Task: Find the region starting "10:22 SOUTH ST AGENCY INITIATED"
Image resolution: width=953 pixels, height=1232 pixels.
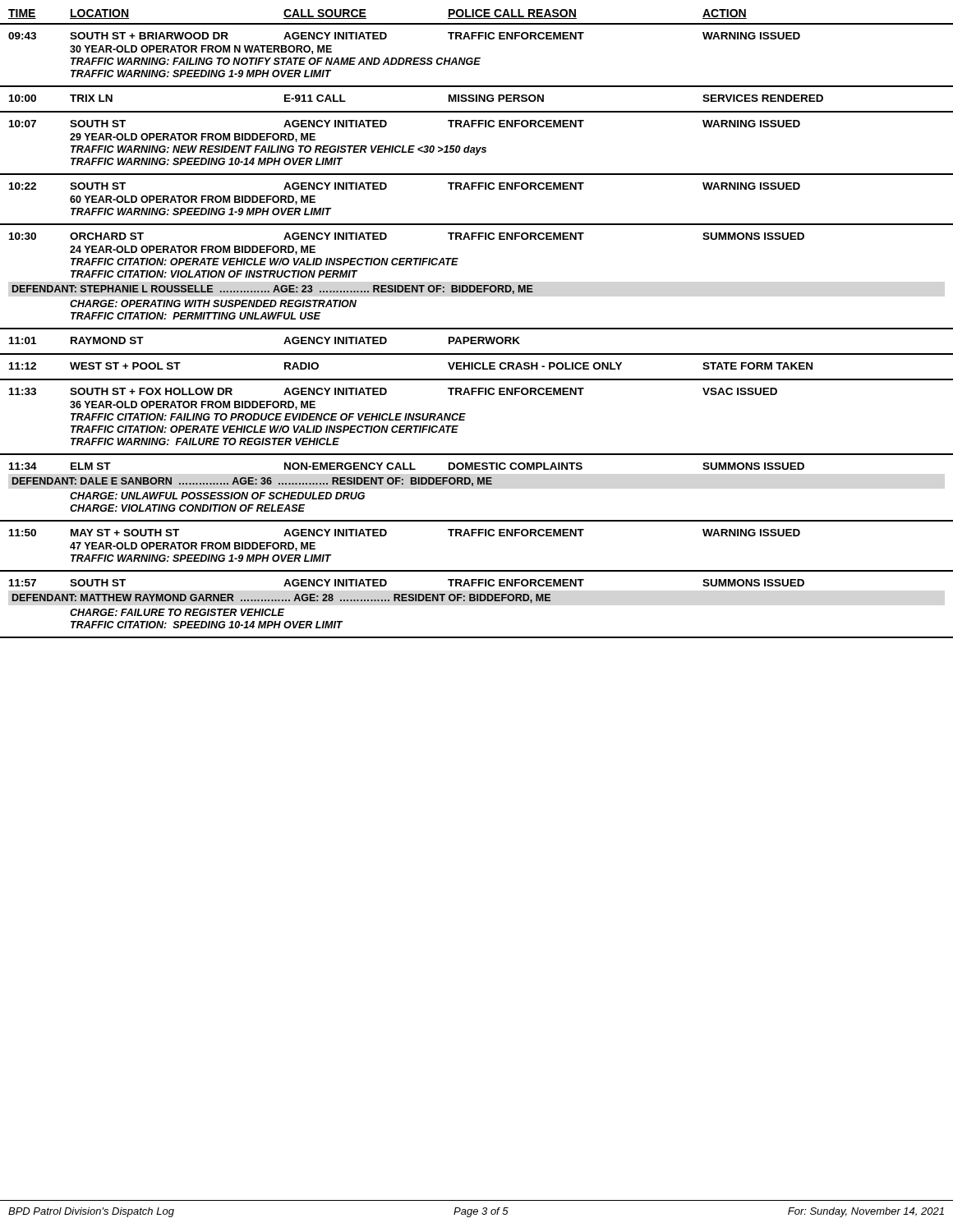Action: (476, 199)
